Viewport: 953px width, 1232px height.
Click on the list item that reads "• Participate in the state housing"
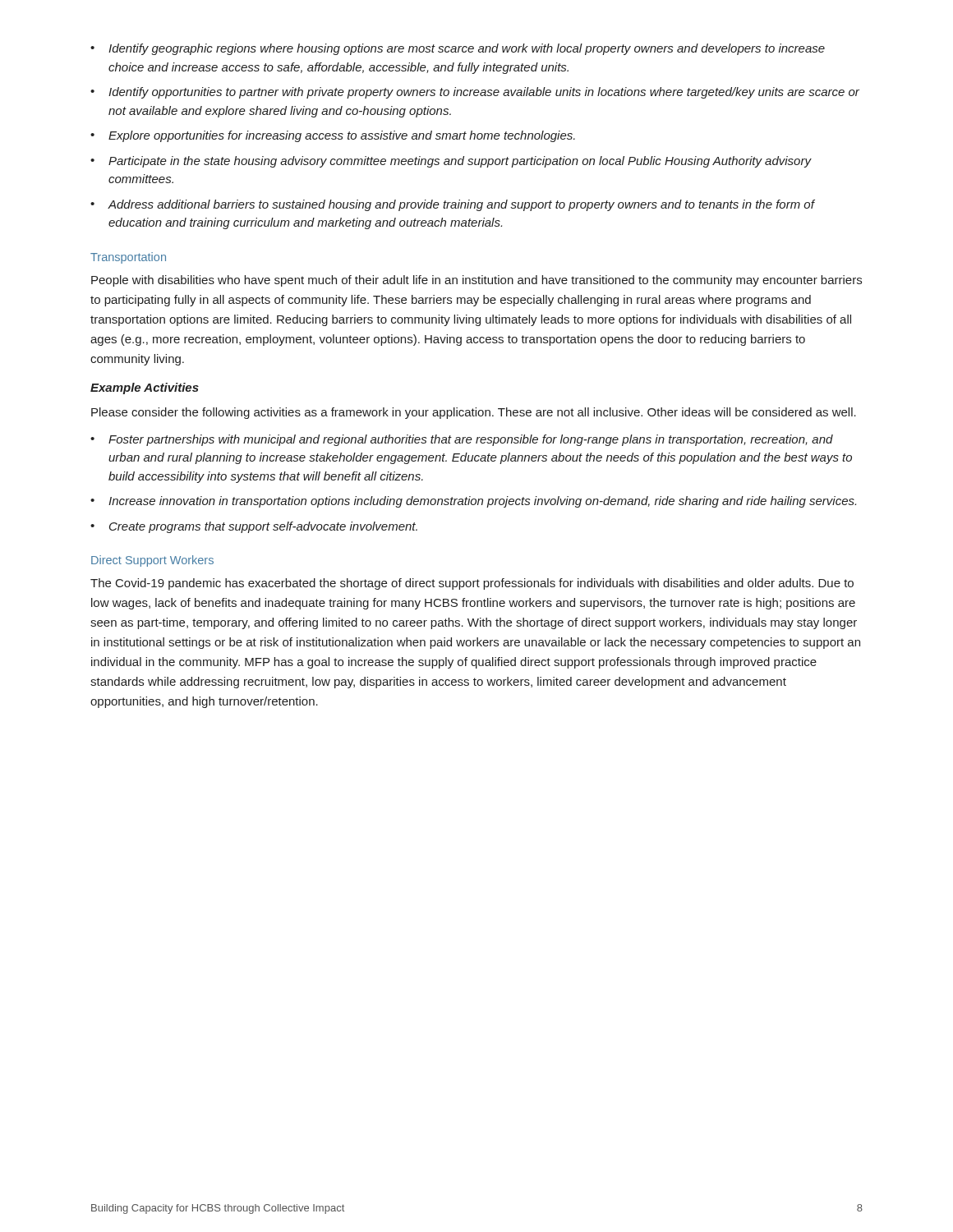coord(476,170)
